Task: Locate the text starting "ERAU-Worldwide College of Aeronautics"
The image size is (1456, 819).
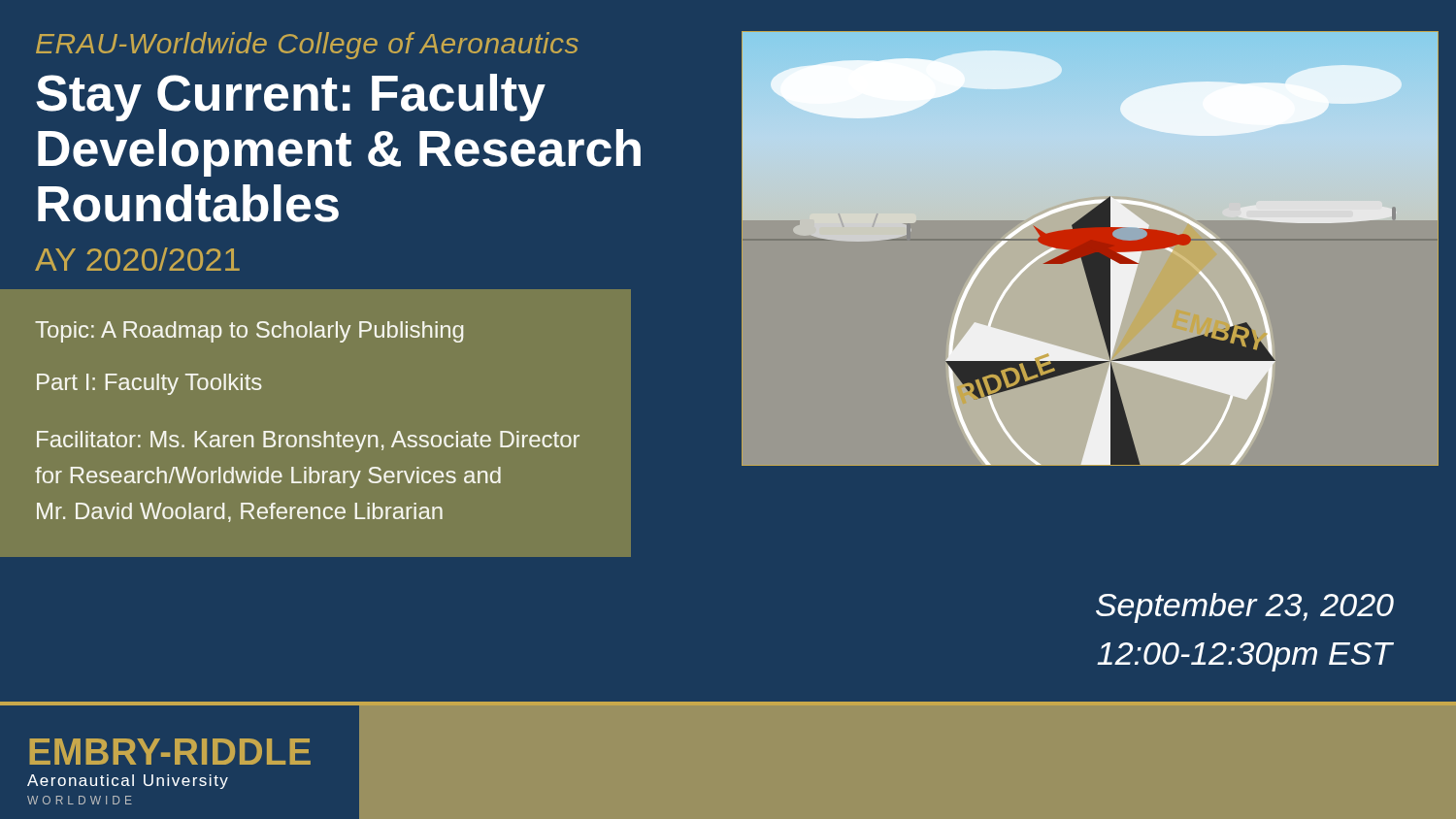Action: point(307,43)
